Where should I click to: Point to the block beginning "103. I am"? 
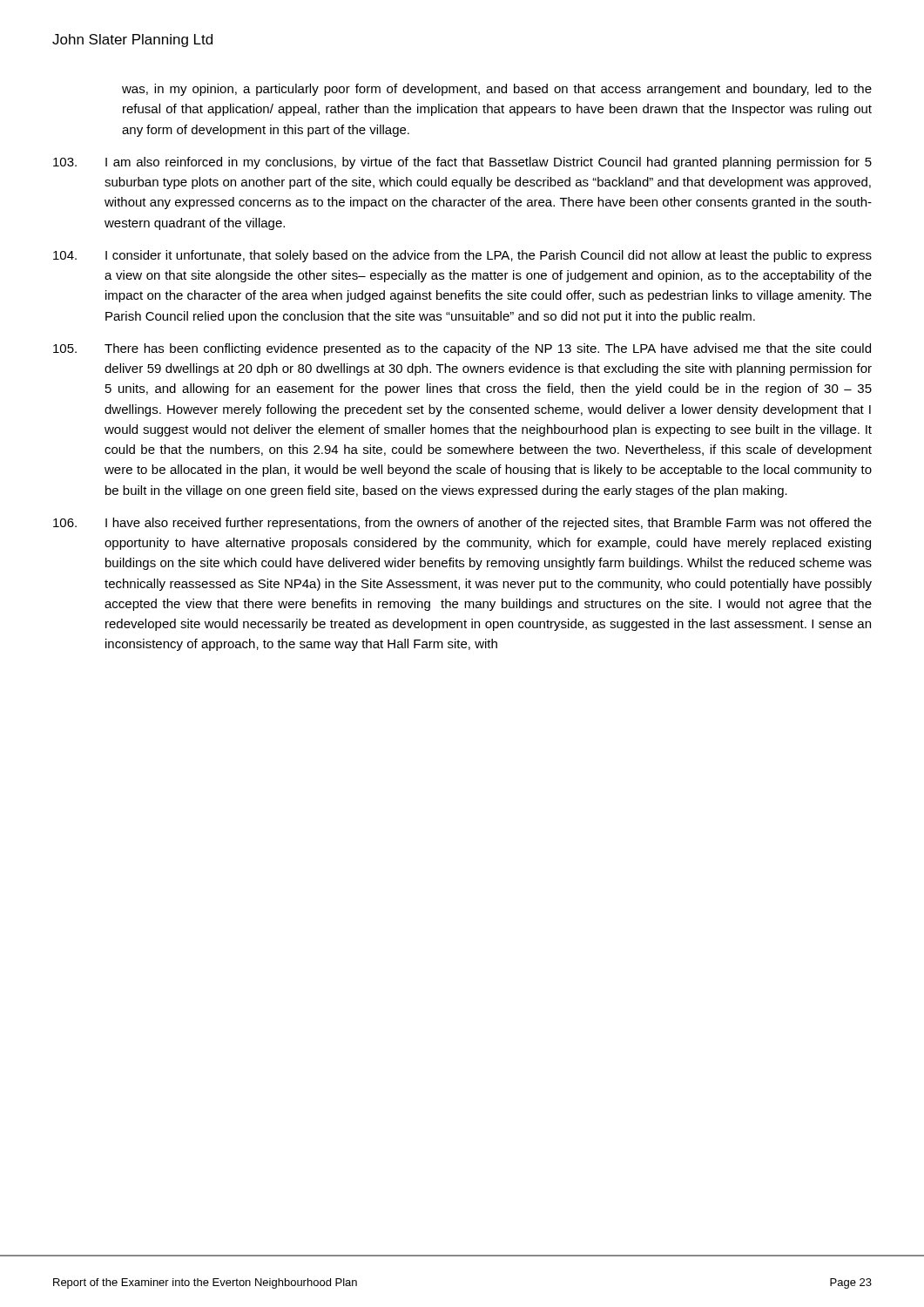click(462, 192)
